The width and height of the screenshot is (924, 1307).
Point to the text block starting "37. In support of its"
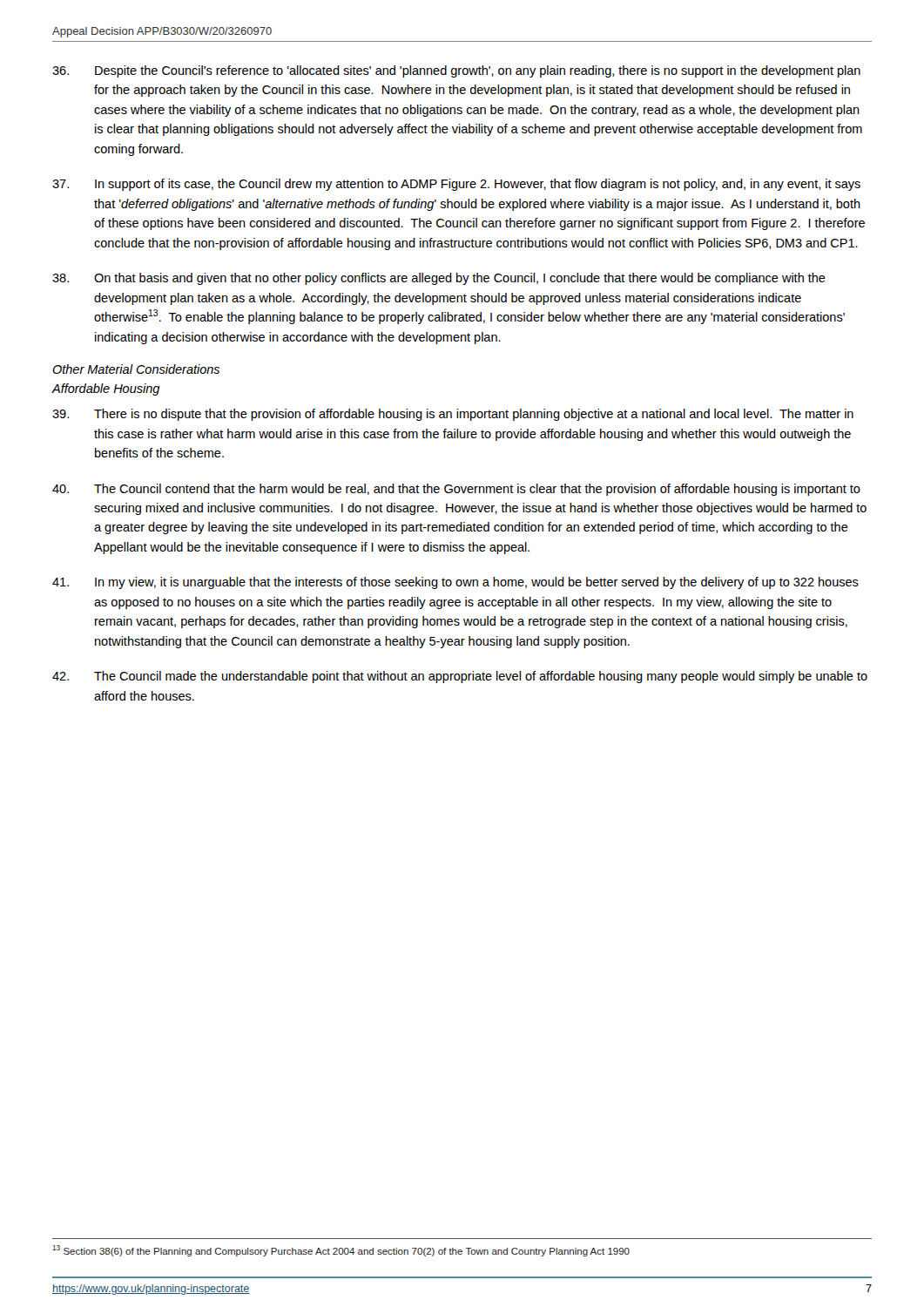(x=462, y=214)
